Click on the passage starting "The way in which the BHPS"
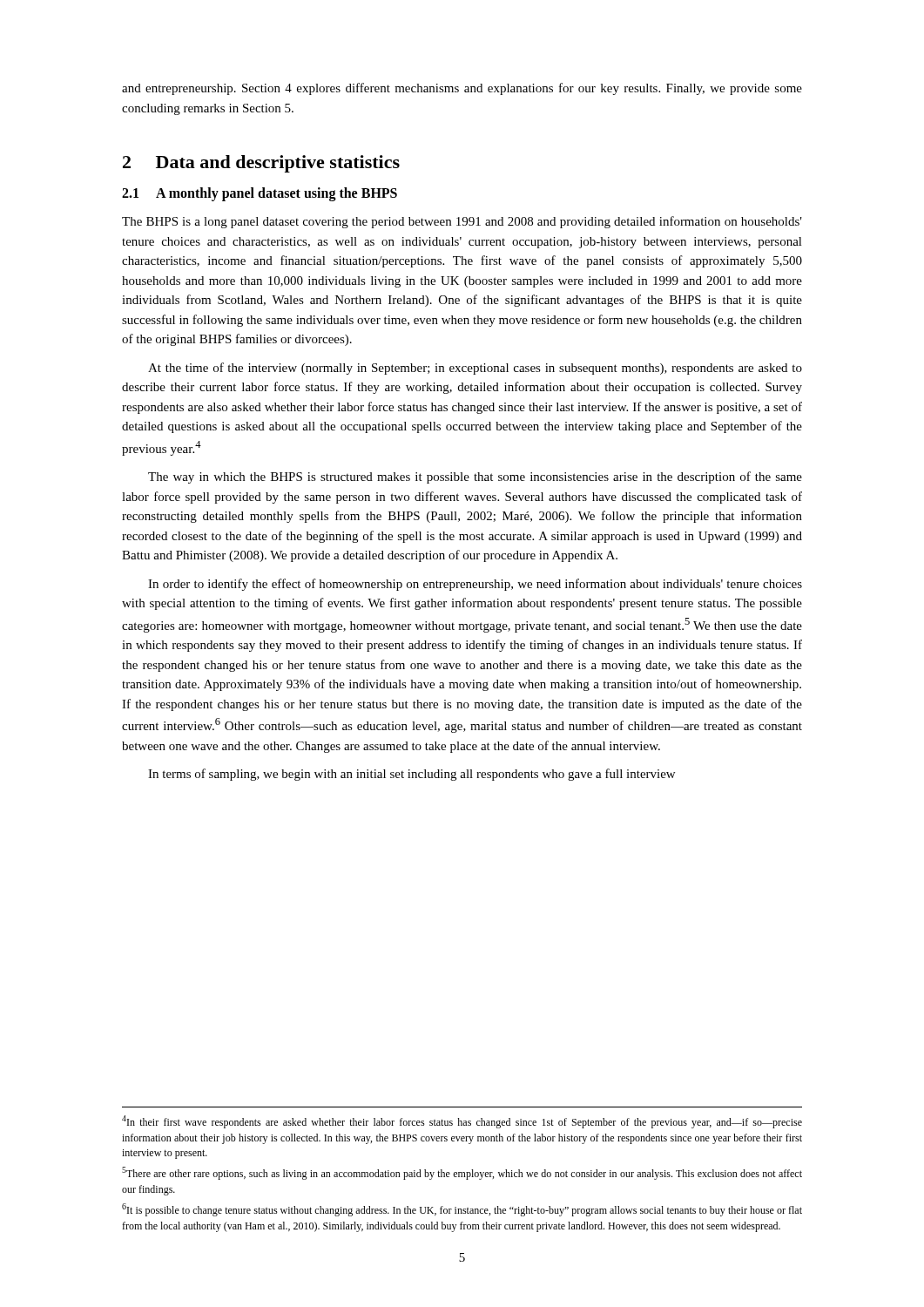Viewport: 924px width, 1307px height. coord(462,516)
